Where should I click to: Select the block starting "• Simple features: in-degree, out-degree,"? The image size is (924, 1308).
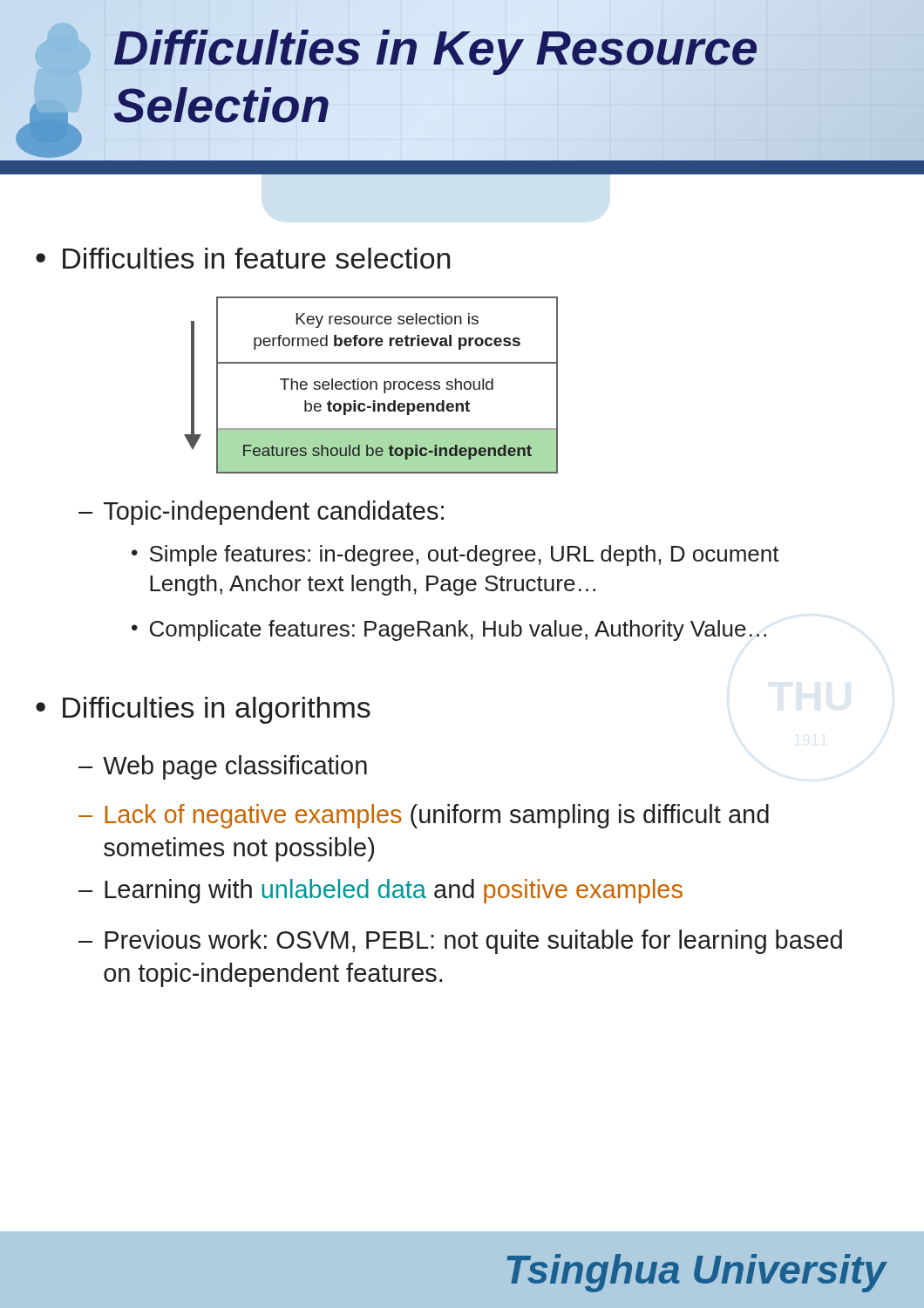488,569
